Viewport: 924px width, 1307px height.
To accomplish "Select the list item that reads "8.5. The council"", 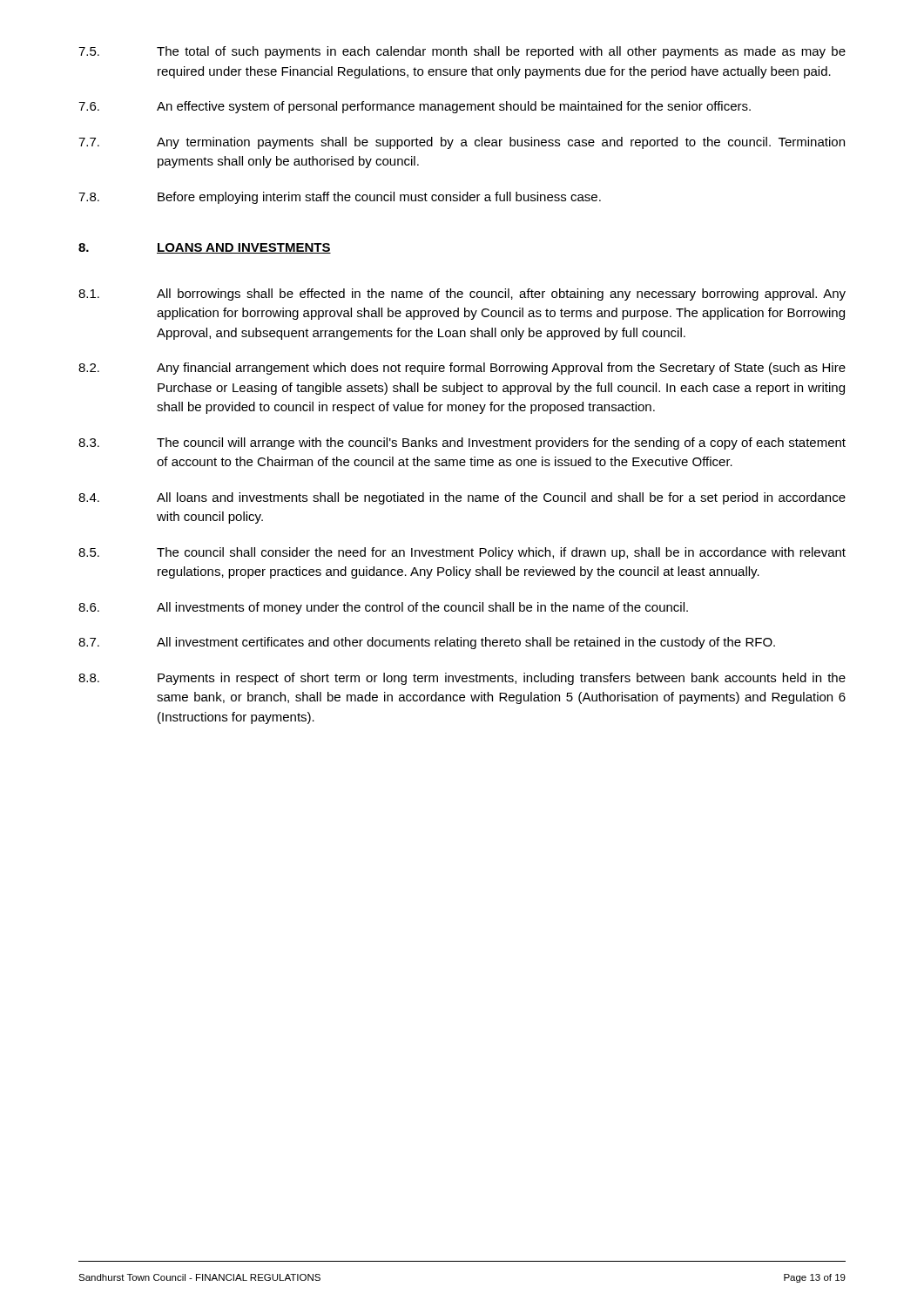I will [x=462, y=562].
